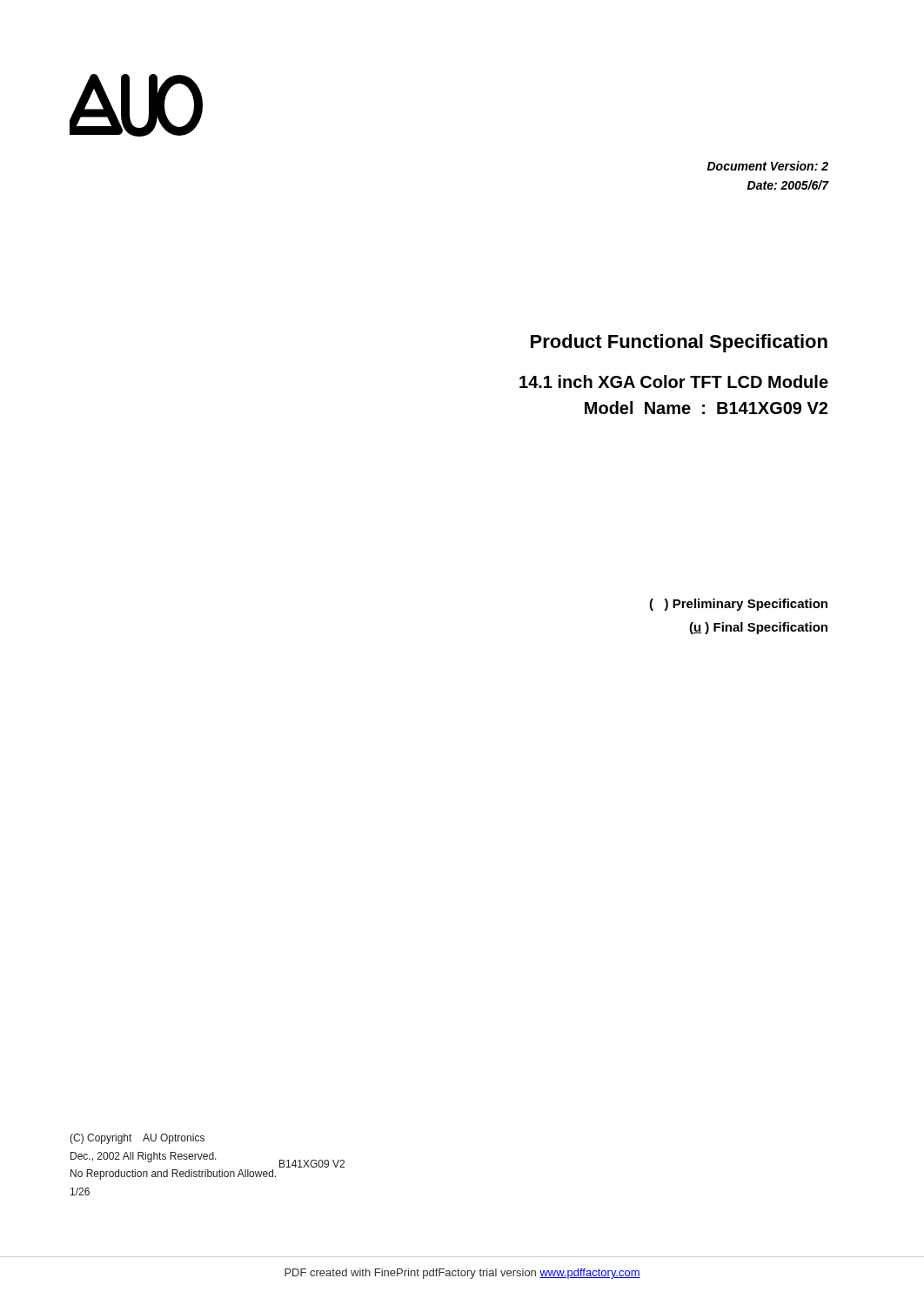Locate the block of text that opens with "( ) Preliminary Specification (u ) Final"
Image resolution: width=924 pixels, height=1305 pixels.
[x=739, y=615]
